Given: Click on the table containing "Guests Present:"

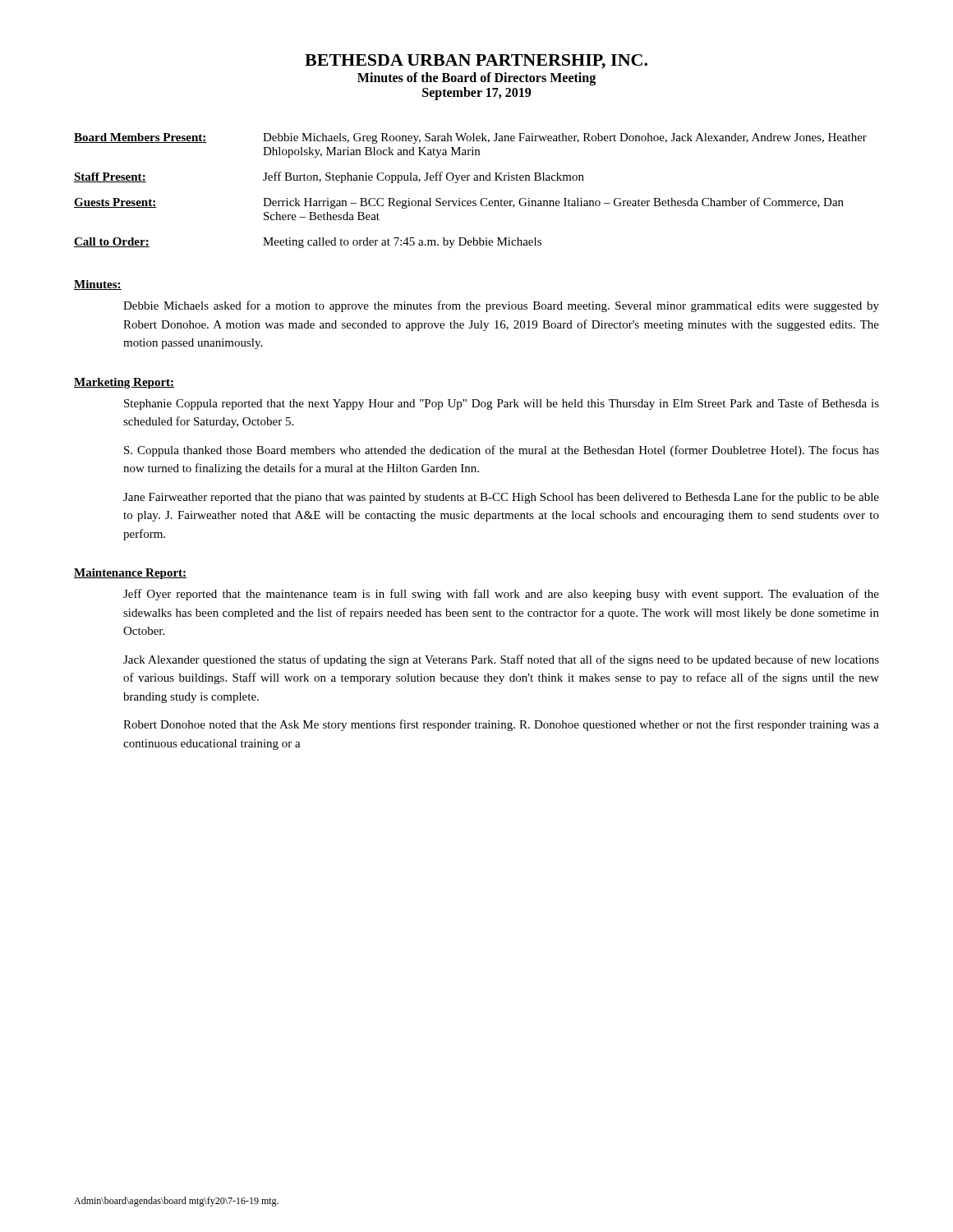Looking at the screenshot, I should click(x=476, y=190).
